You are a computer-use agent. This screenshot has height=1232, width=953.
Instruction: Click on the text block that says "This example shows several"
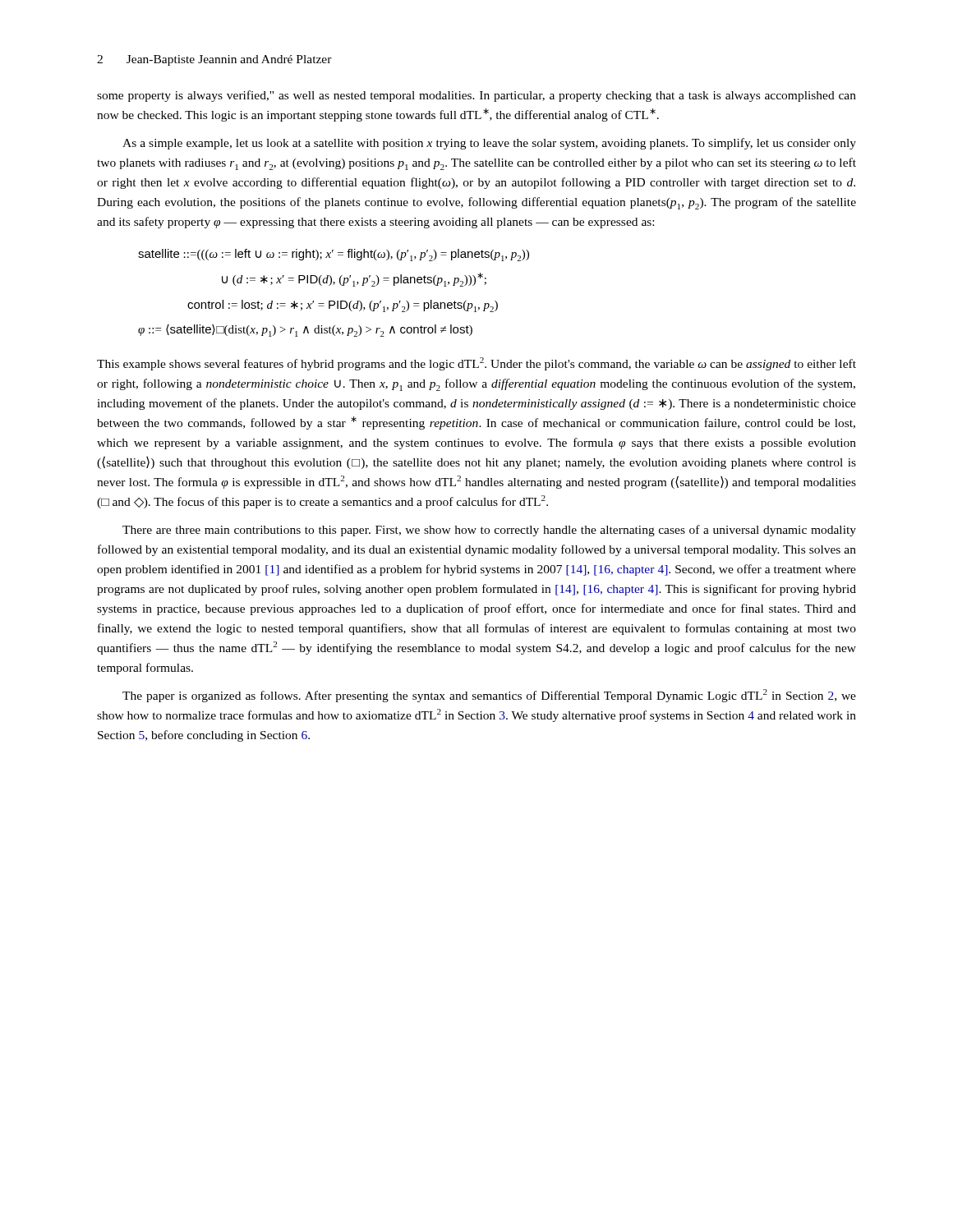476,433
